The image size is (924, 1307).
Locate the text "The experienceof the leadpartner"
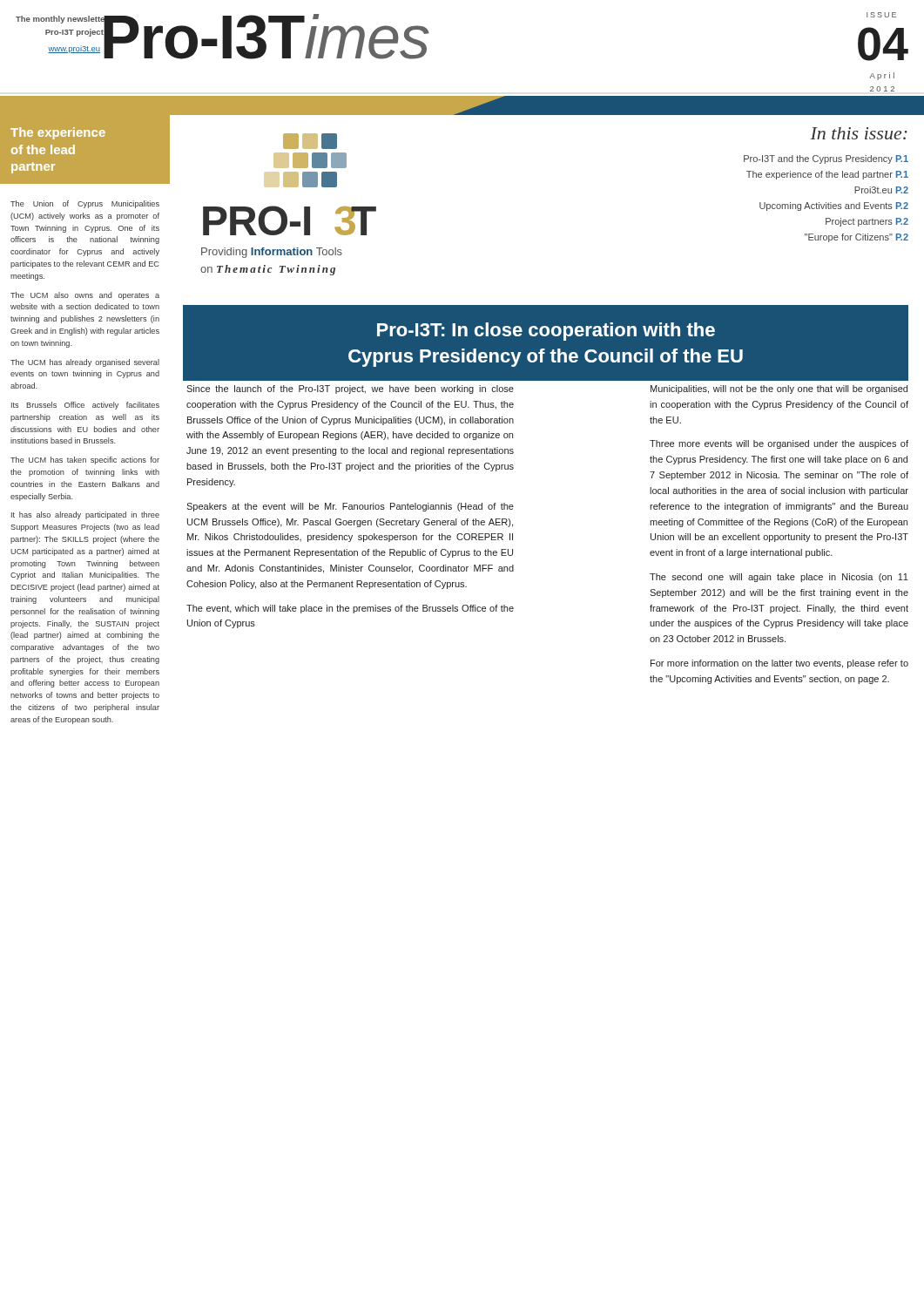click(58, 149)
